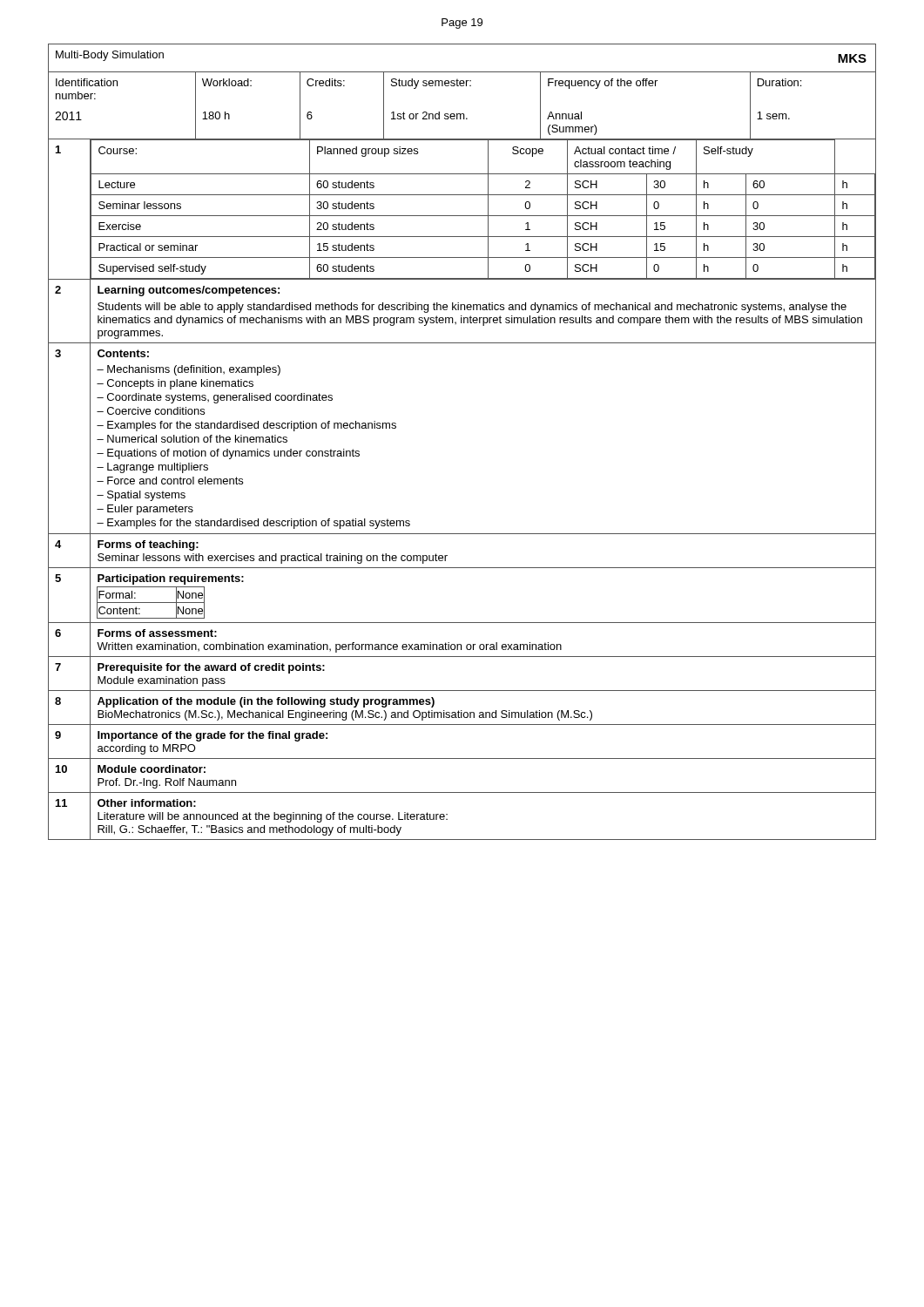Where does it say "Module examination pass"?
Image resolution: width=924 pixels, height=1307 pixels.
161,680
